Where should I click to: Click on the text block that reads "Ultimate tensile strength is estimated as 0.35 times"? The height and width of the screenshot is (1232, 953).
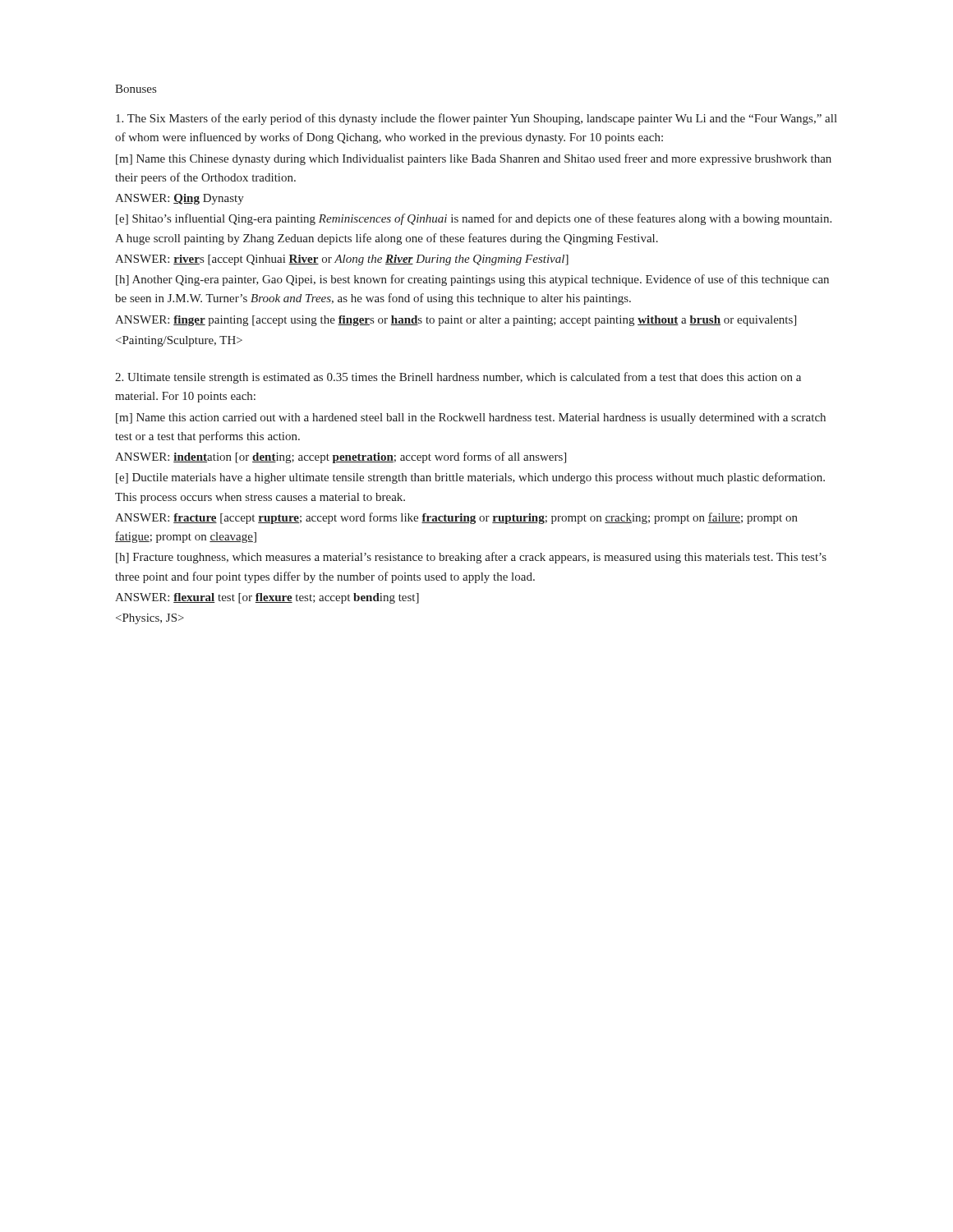pyautogui.click(x=458, y=378)
